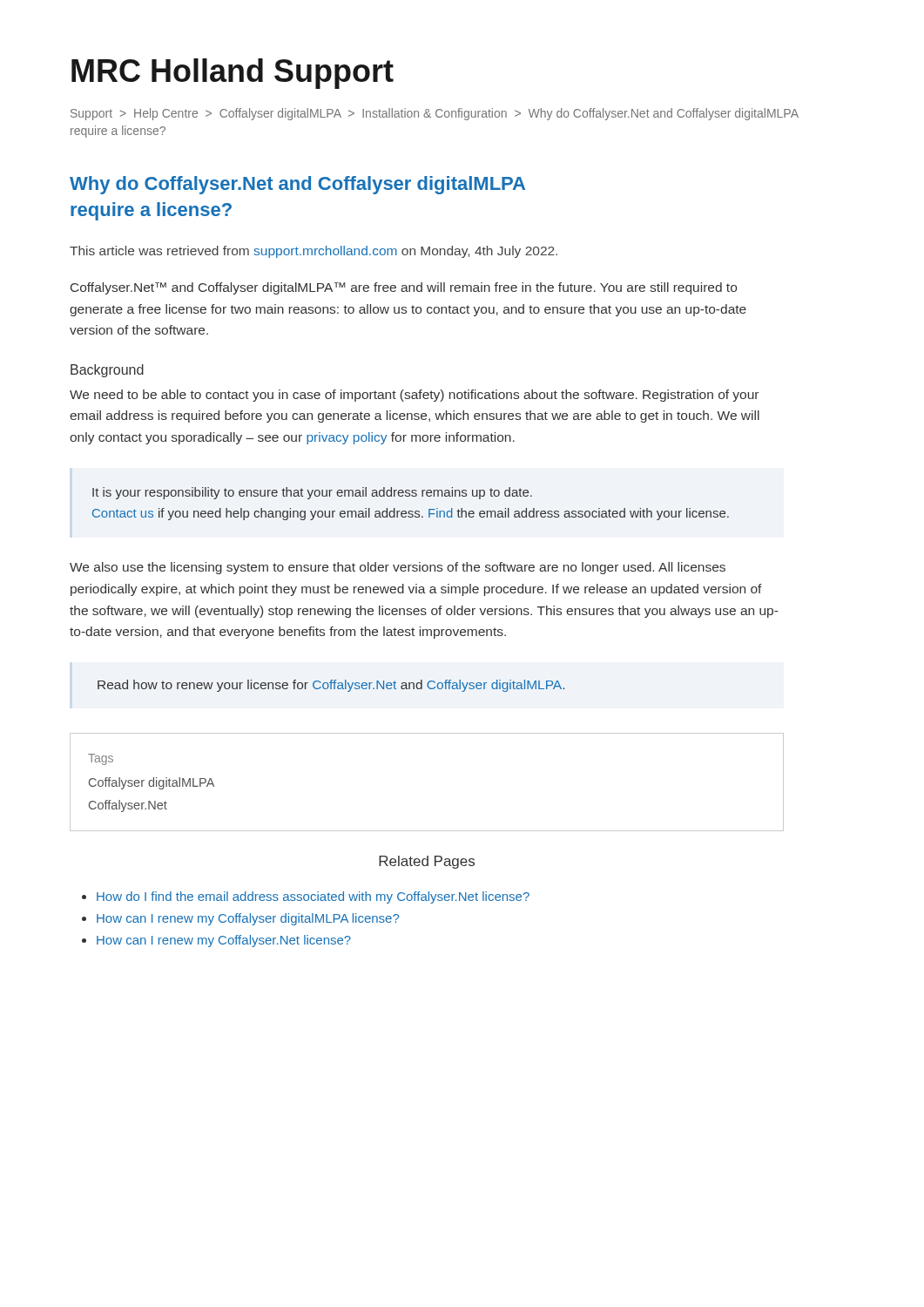
Task: Find the text block with the text "We need to"
Action: (427, 416)
